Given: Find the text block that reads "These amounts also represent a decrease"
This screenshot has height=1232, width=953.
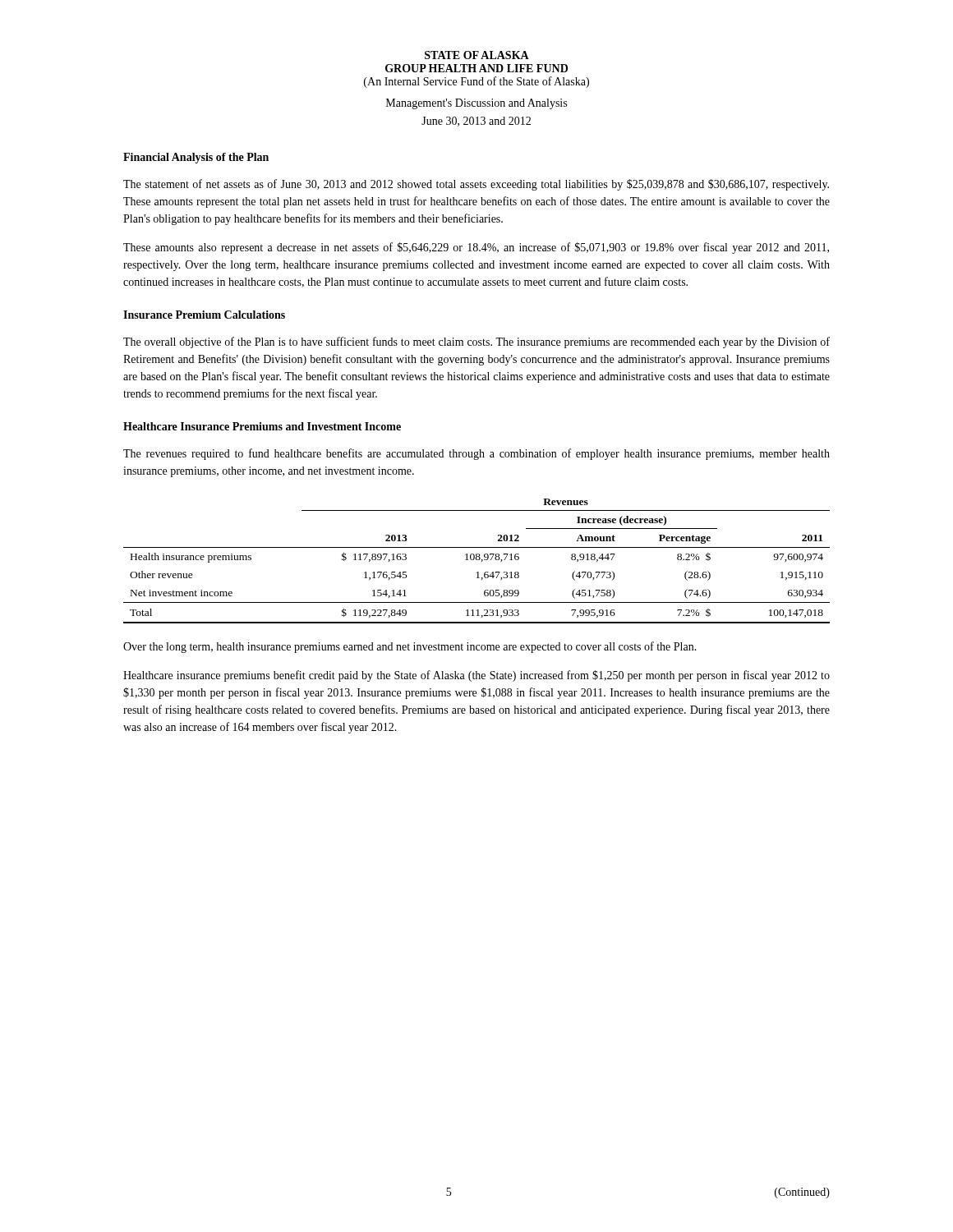Looking at the screenshot, I should tap(476, 265).
